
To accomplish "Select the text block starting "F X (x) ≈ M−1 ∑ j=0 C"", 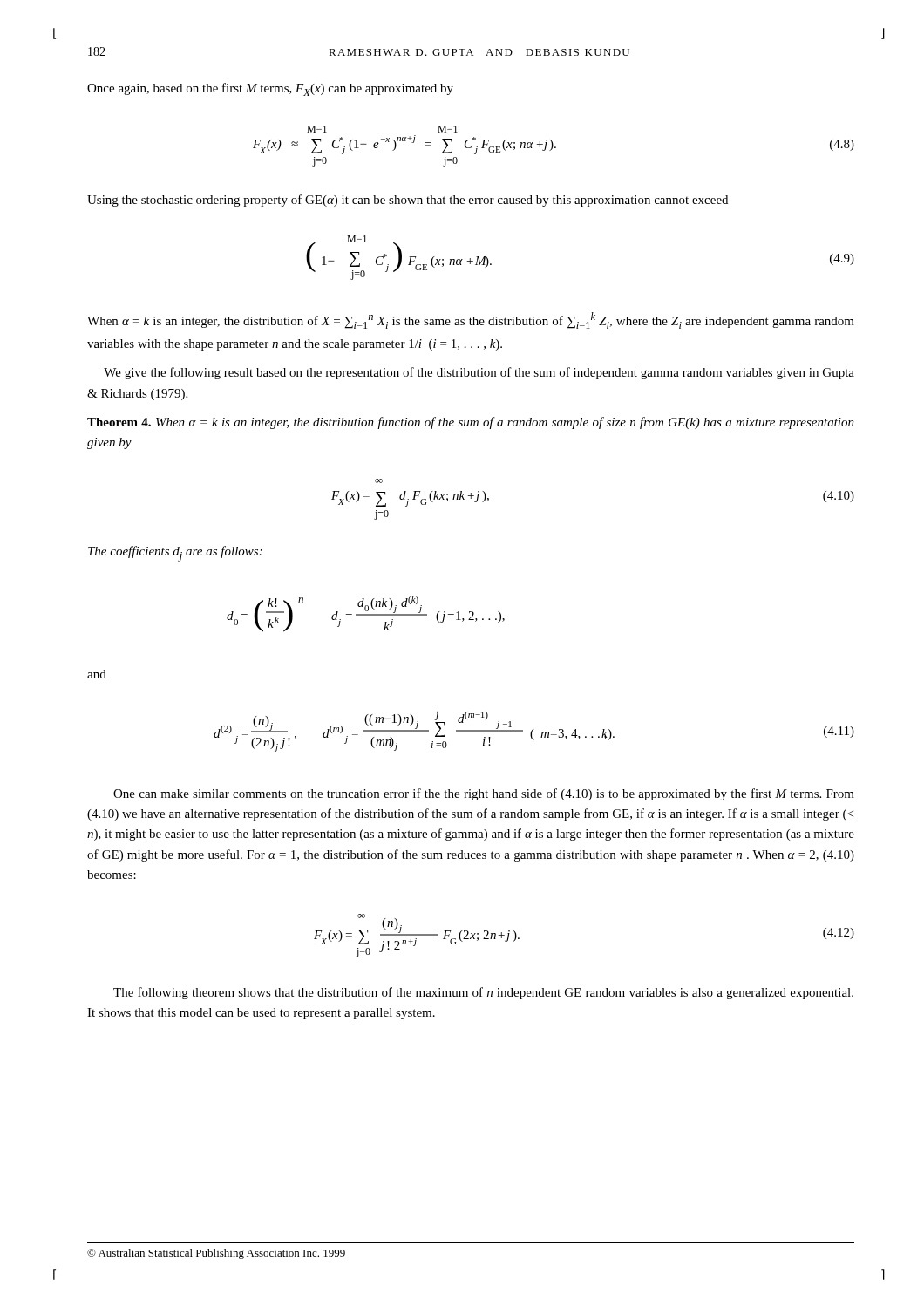I will (x=549, y=144).
